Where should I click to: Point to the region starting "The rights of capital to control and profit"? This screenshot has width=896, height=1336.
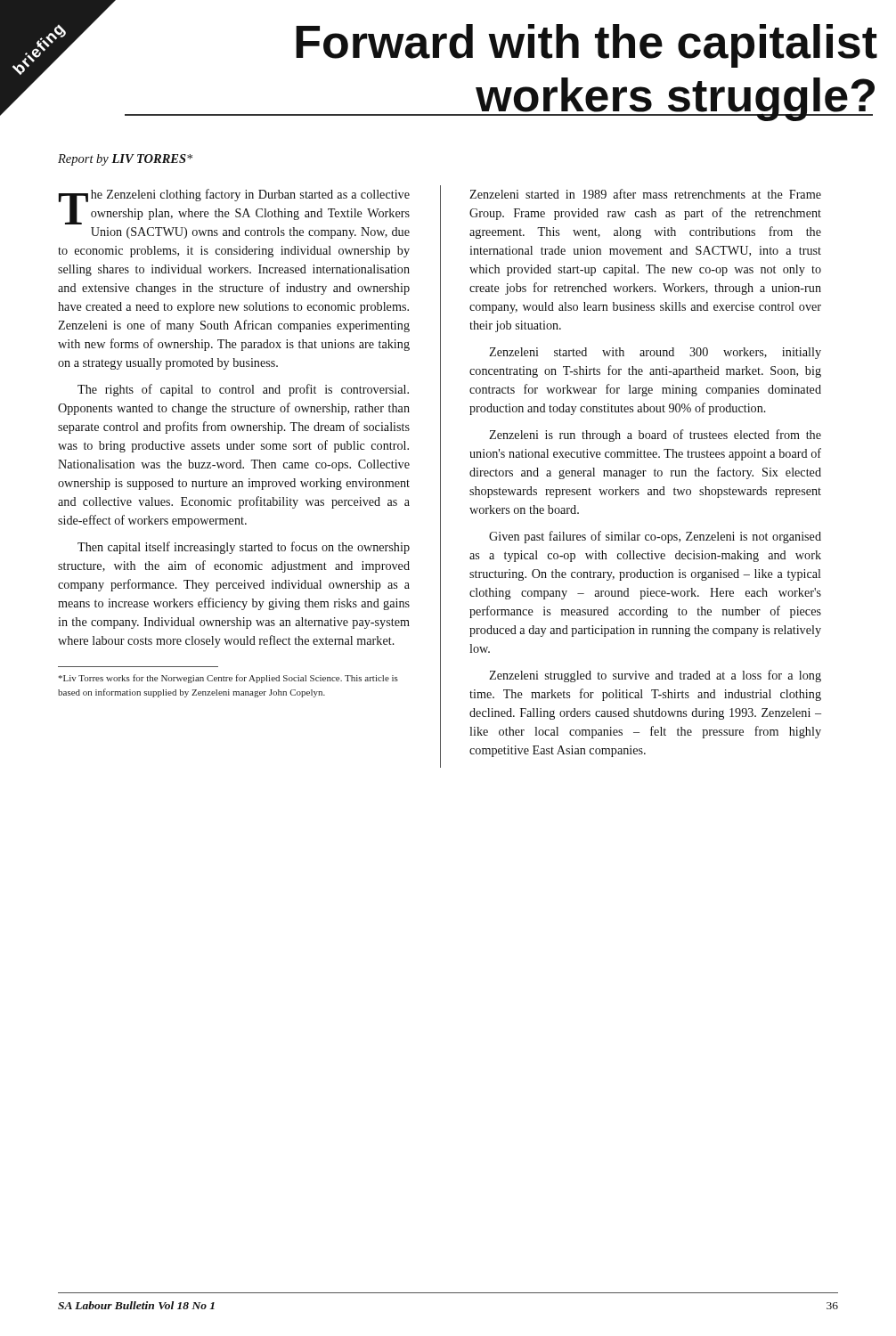[x=234, y=455]
